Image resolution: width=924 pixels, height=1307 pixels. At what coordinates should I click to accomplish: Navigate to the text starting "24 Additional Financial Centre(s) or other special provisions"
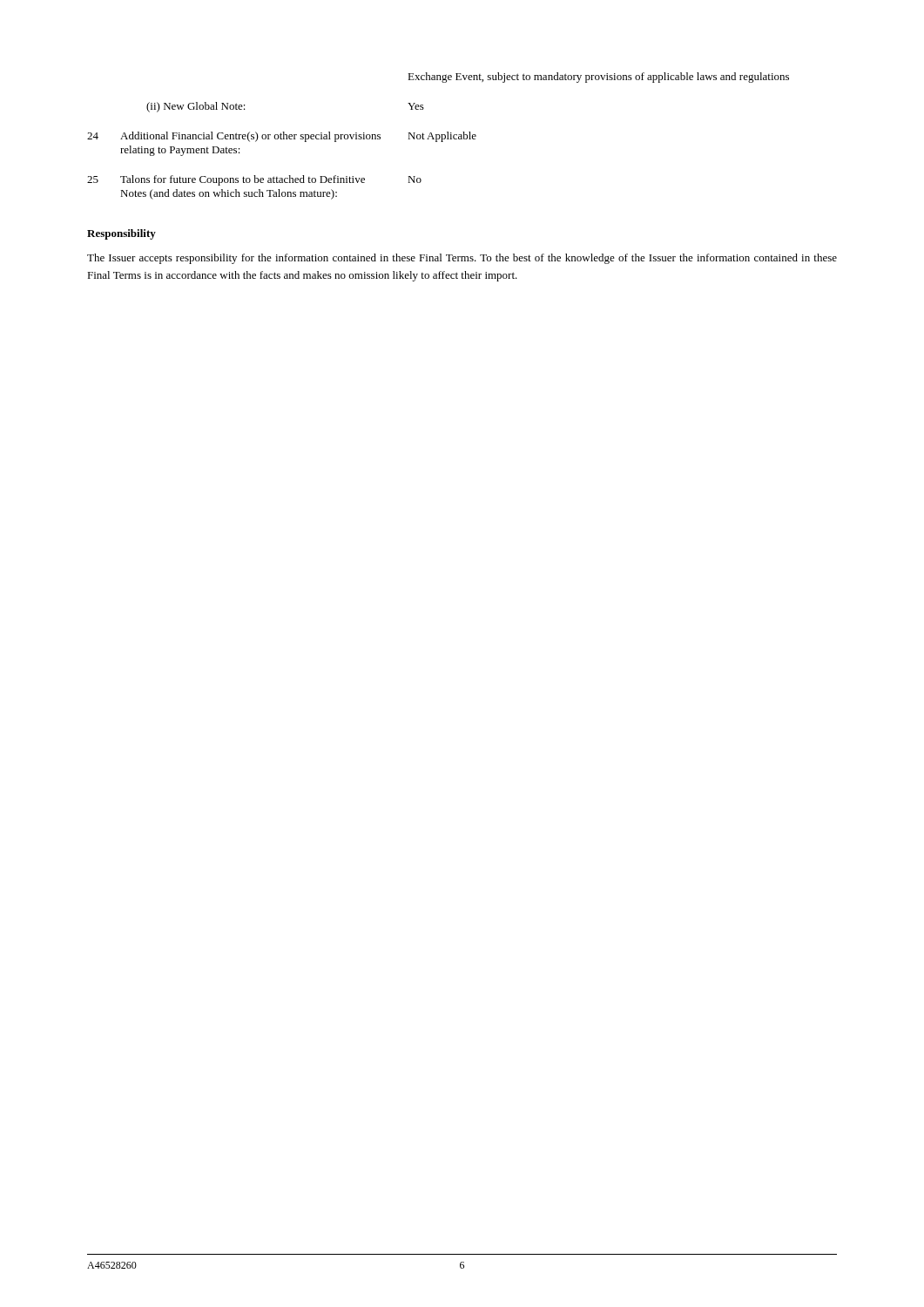(462, 143)
